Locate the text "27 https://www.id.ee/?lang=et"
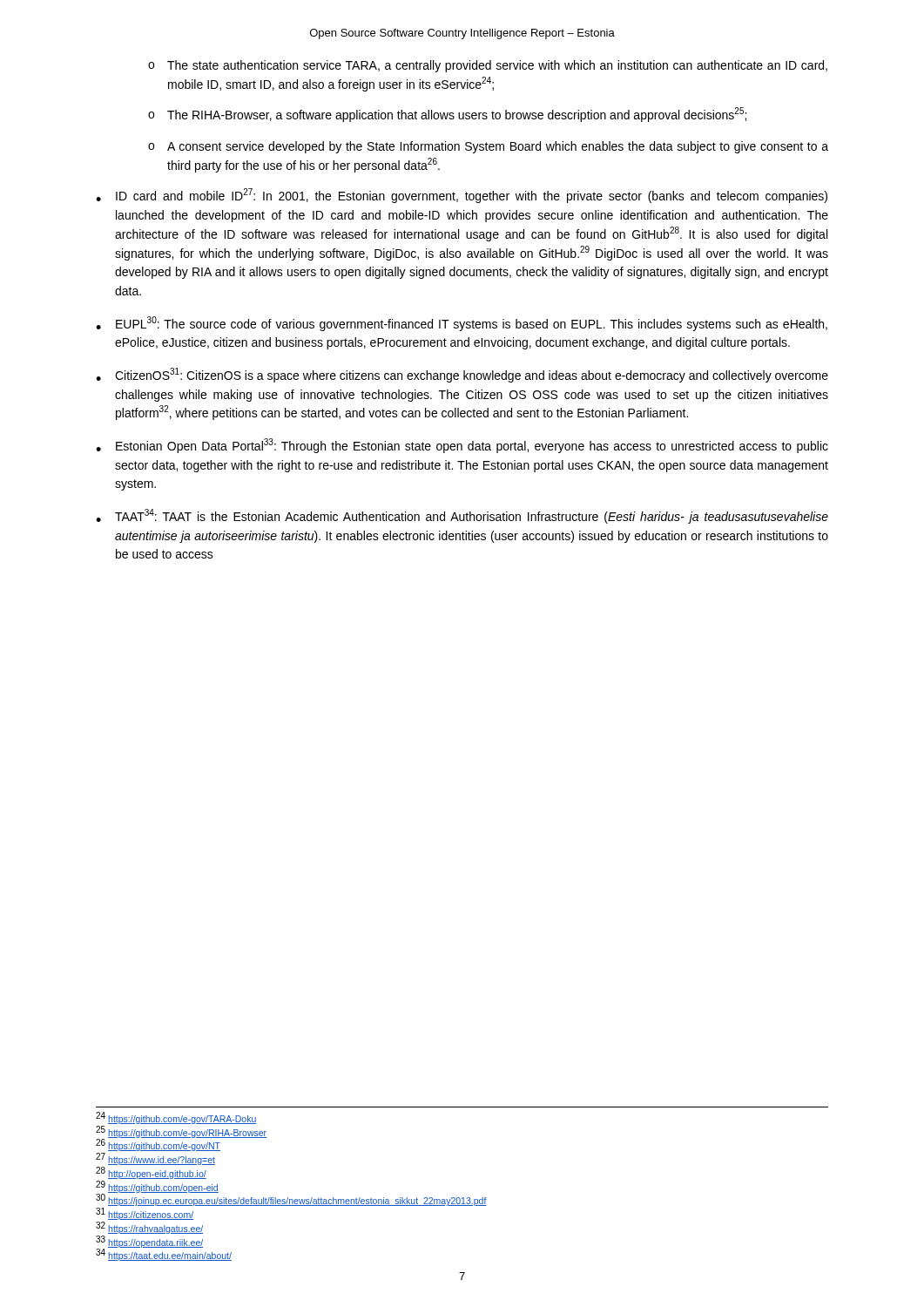Screen dimensions: 1307x924 [x=155, y=1159]
